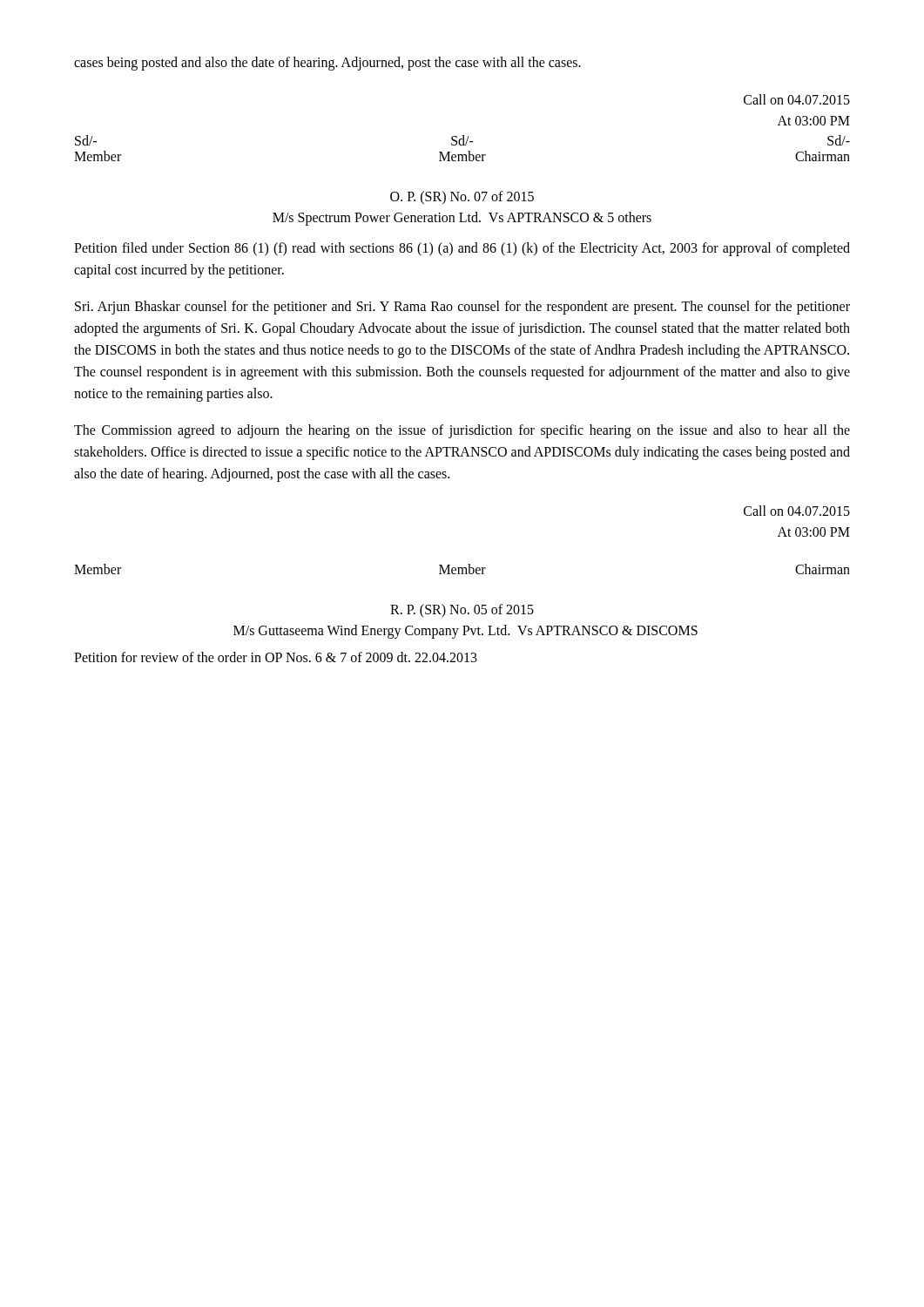Click where it says "Sd/-Member Sd/-Member Sd/-Chairman"
The image size is (924, 1307).
point(462,149)
